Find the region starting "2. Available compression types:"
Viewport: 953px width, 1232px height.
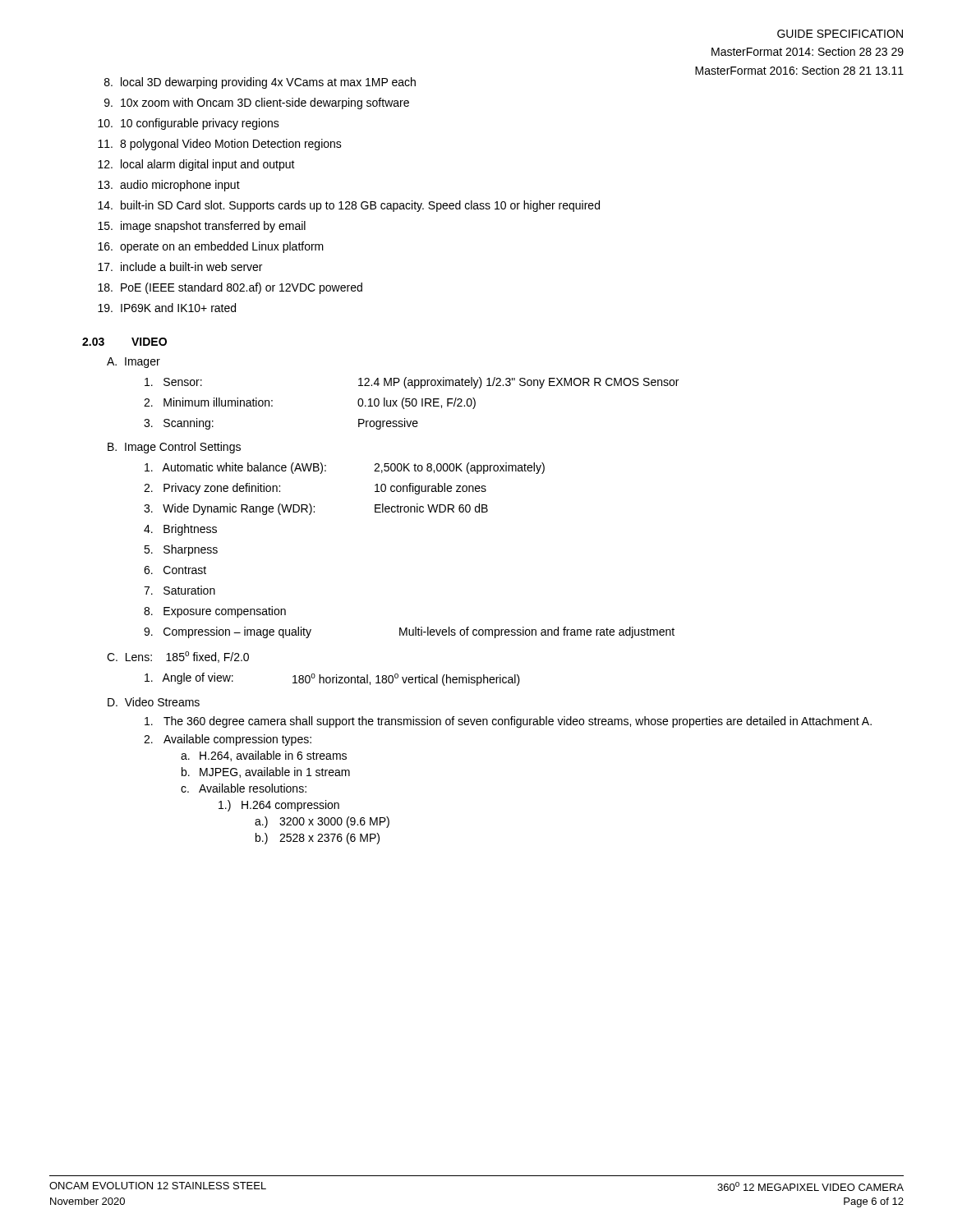tap(228, 739)
